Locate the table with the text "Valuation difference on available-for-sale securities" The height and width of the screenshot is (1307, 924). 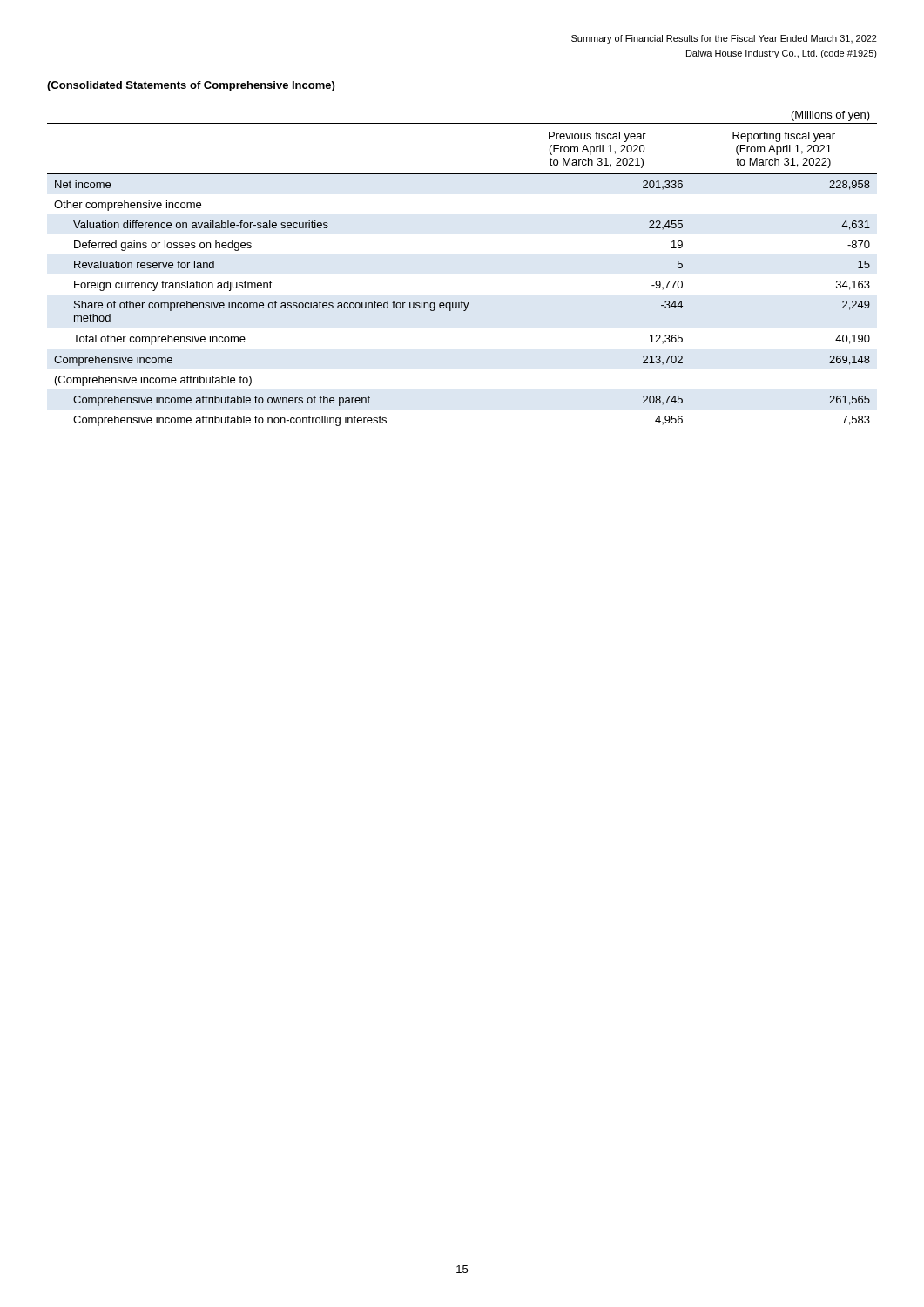[x=462, y=268]
